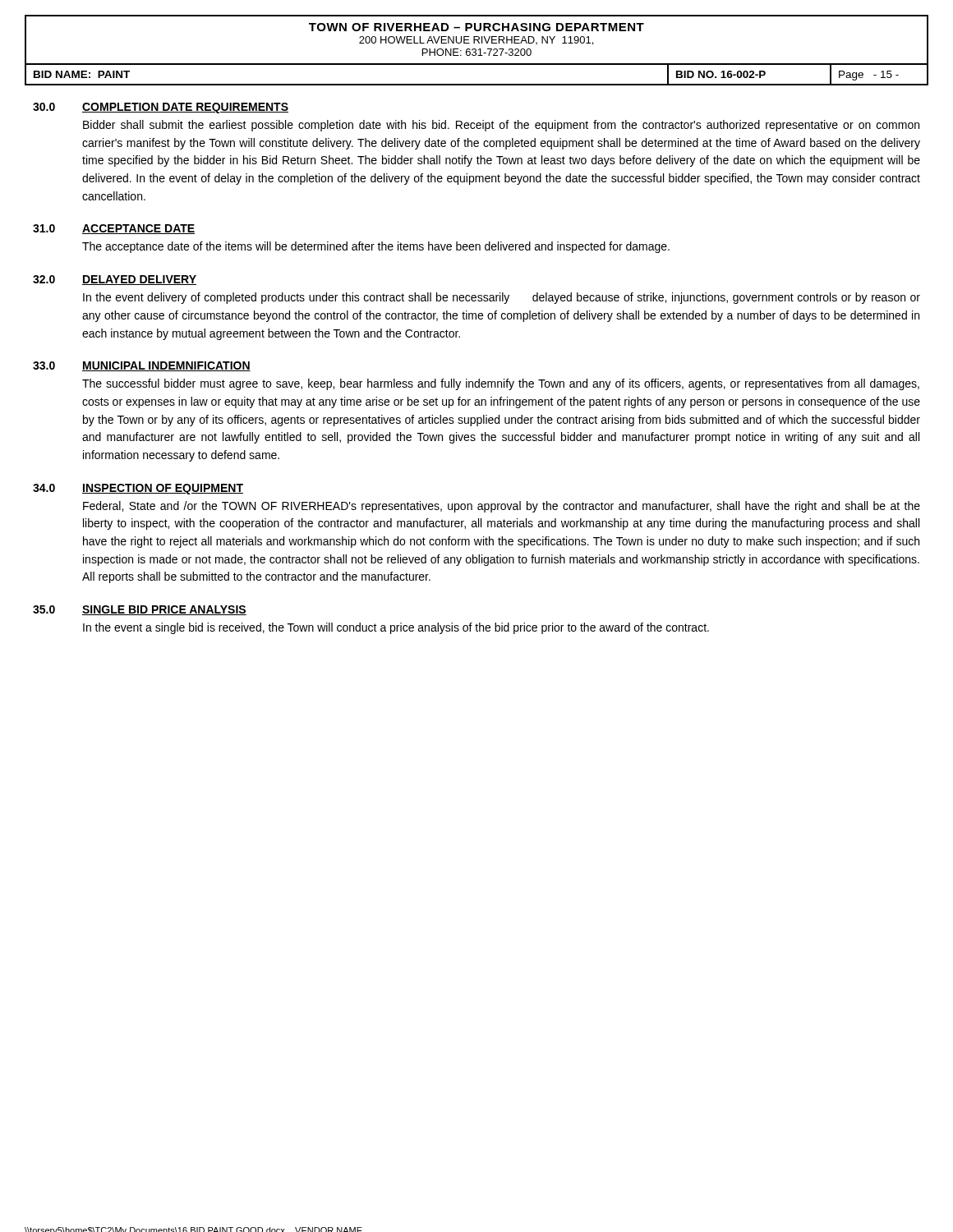Select the text starting "In the event a single bid"
This screenshot has height=1232, width=953.
coord(396,628)
